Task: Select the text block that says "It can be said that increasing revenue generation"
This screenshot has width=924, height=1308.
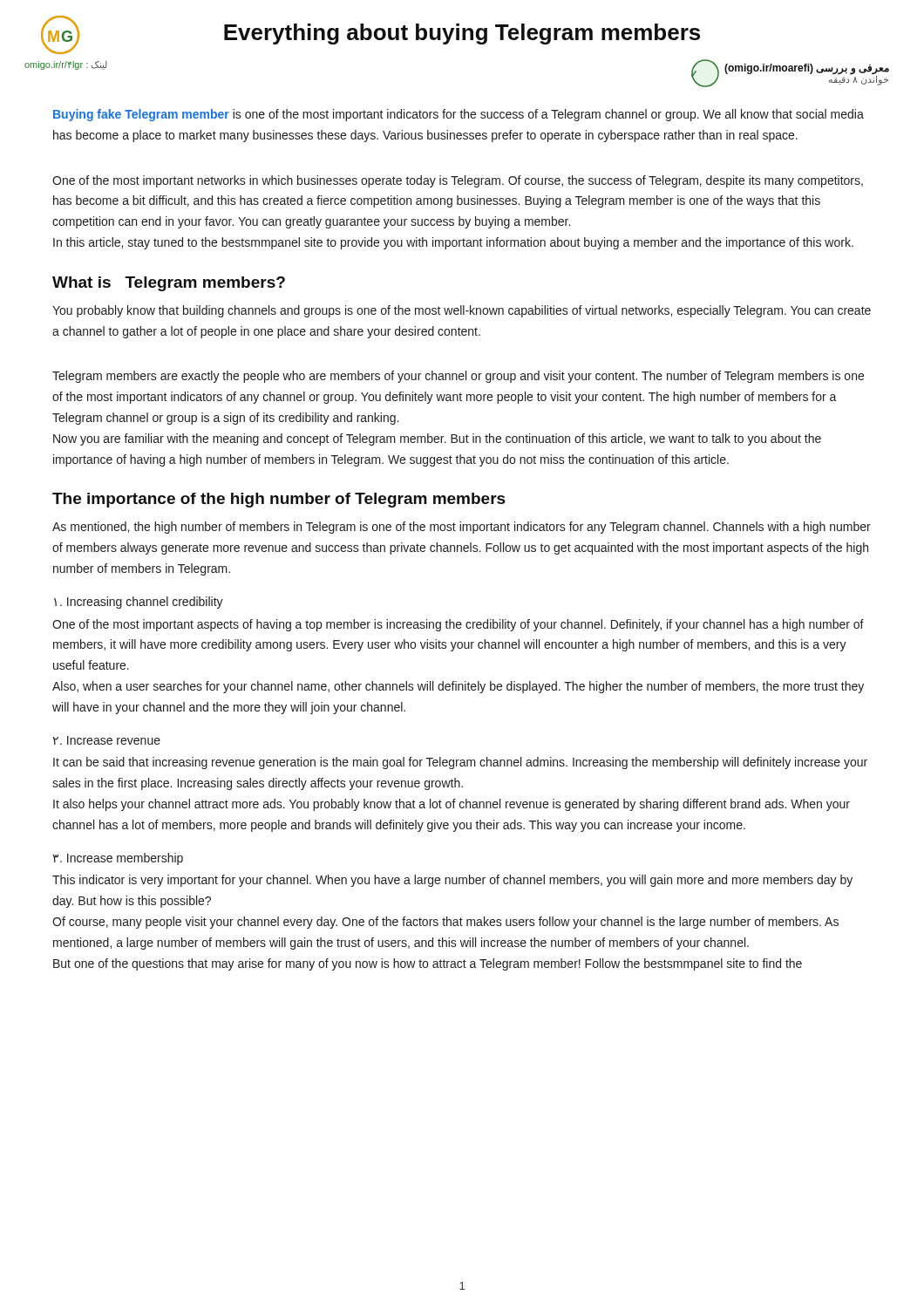Action: point(460,794)
